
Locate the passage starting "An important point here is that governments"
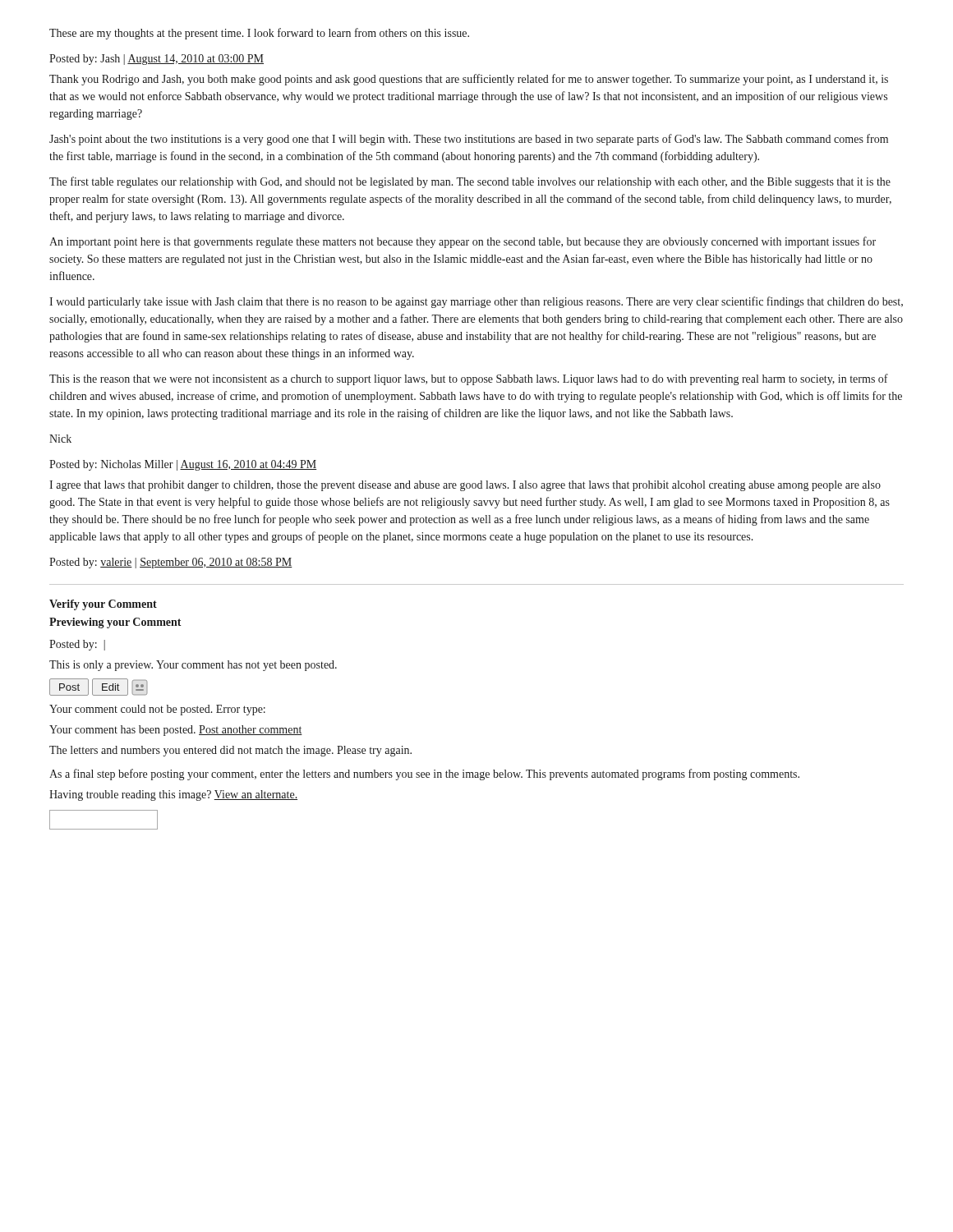click(x=463, y=259)
